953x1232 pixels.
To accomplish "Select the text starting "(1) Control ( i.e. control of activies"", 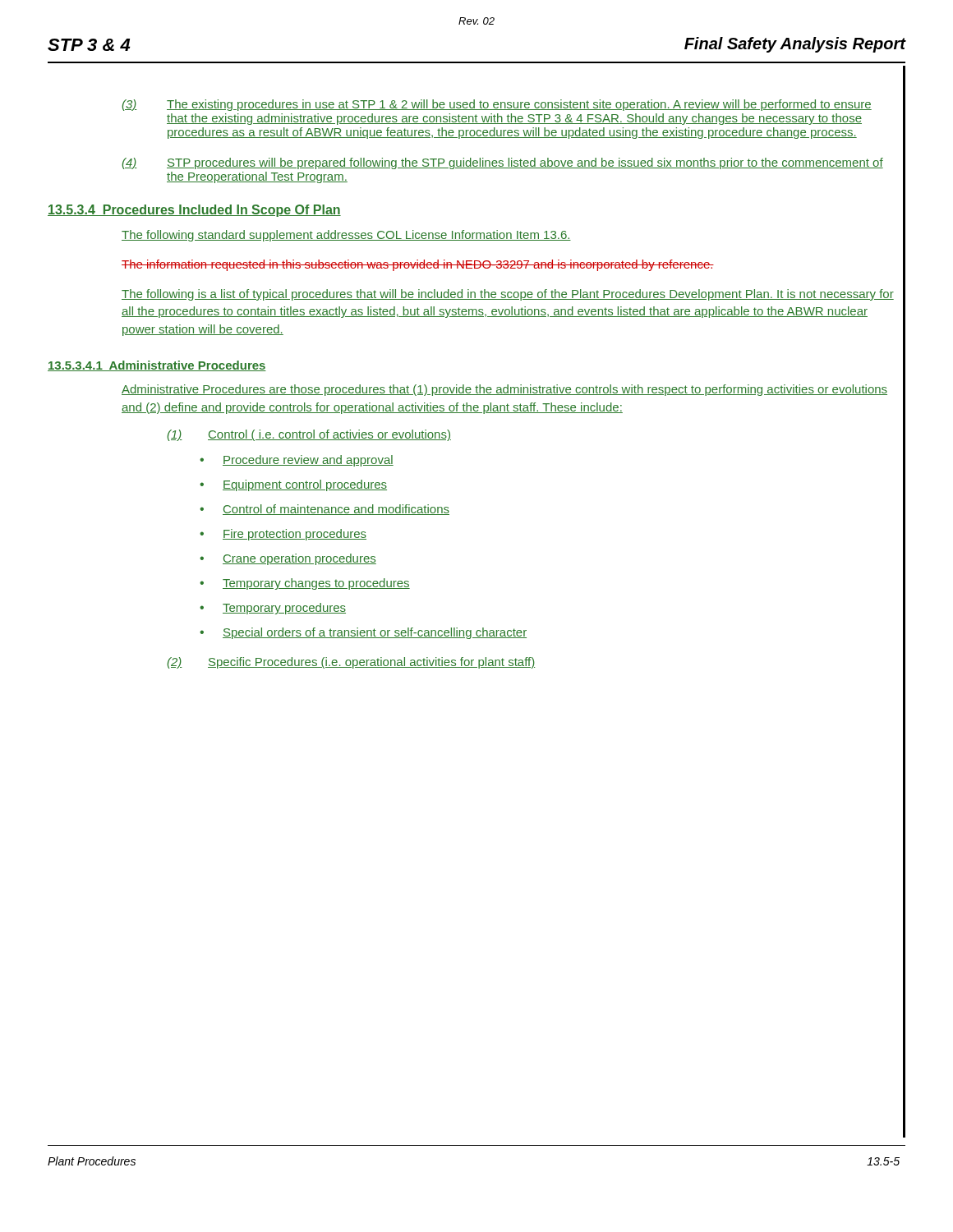I will (x=309, y=435).
